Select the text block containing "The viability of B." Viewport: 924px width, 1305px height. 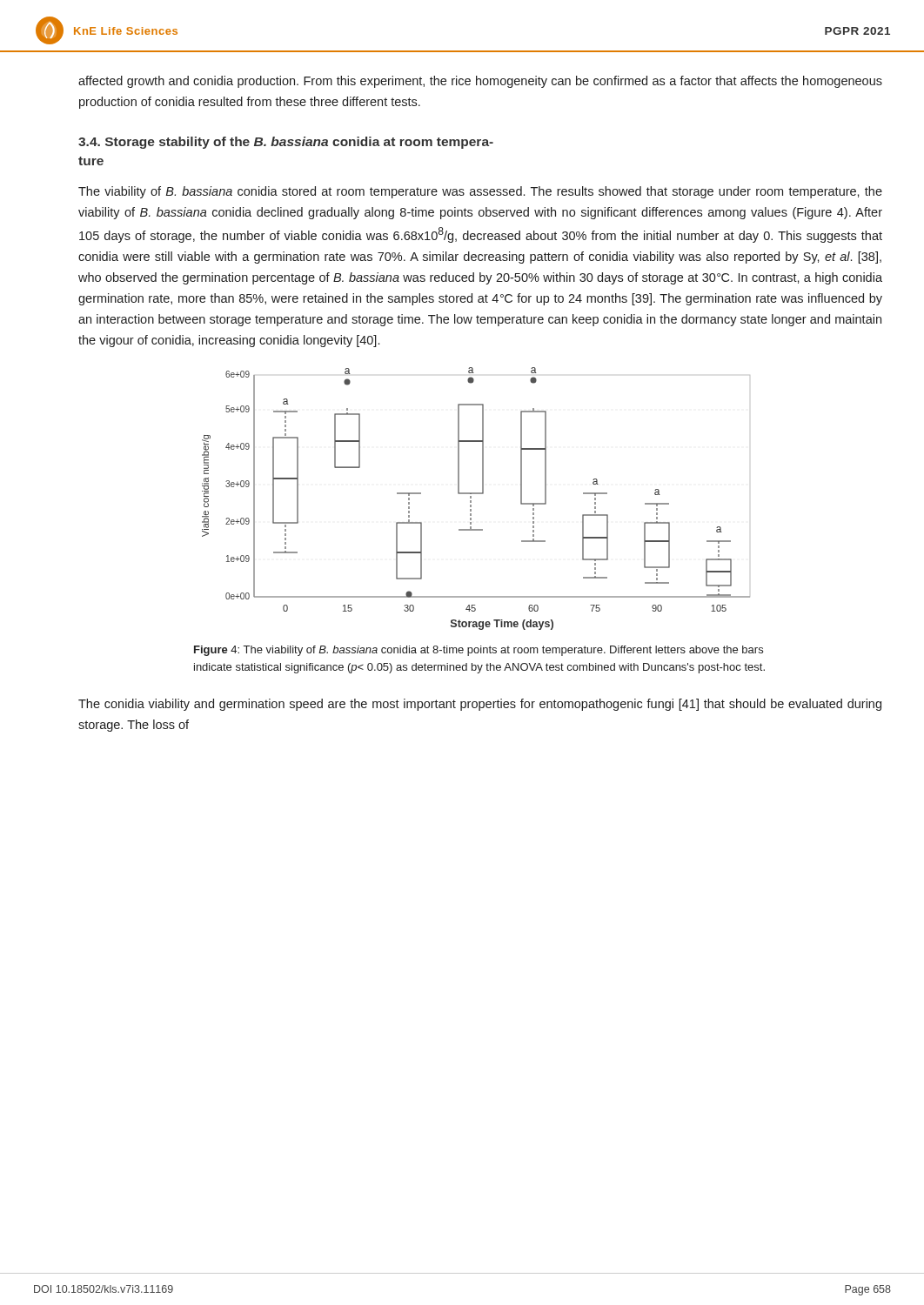click(480, 266)
